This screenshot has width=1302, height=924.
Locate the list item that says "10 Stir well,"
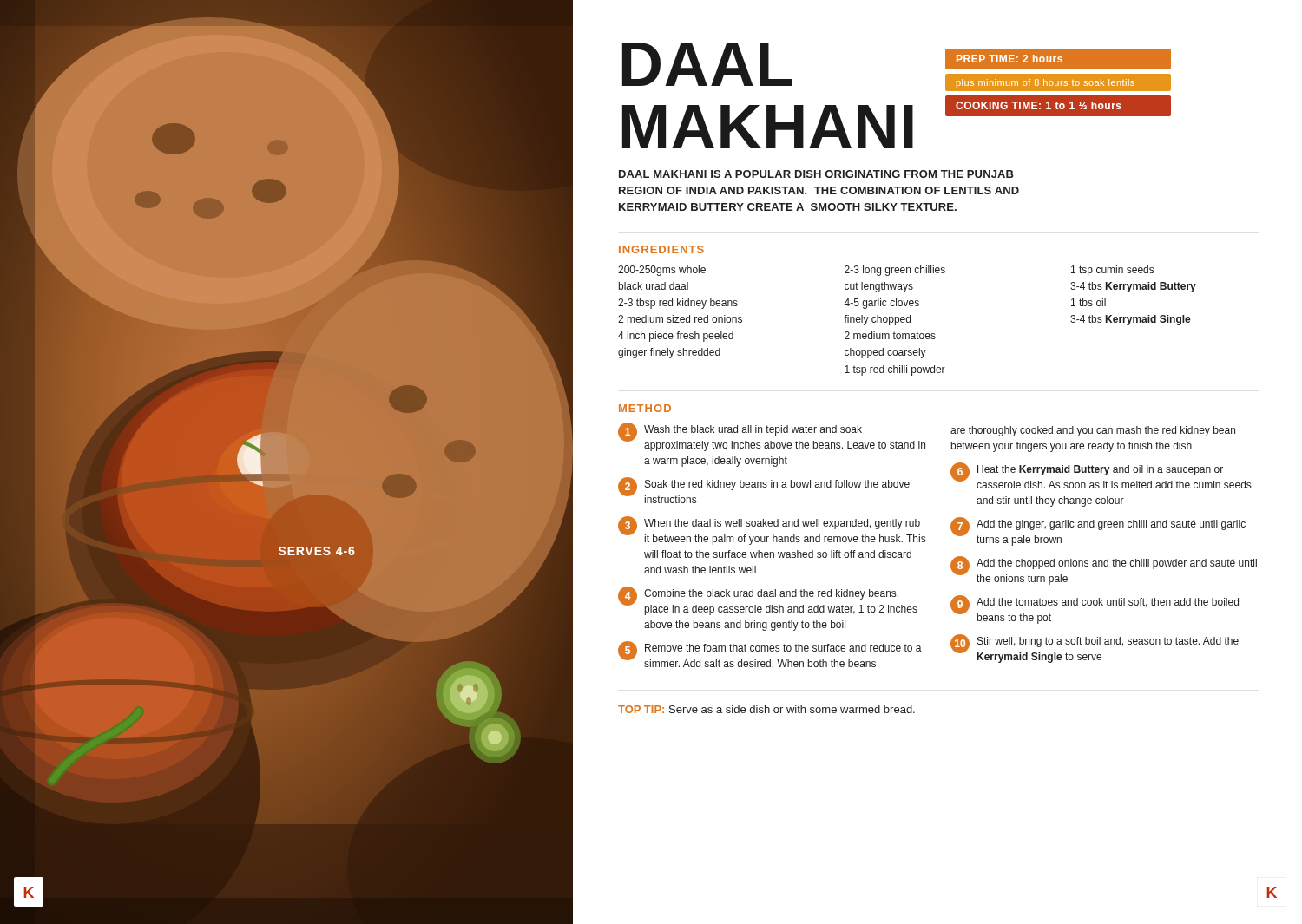pos(1105,649)
